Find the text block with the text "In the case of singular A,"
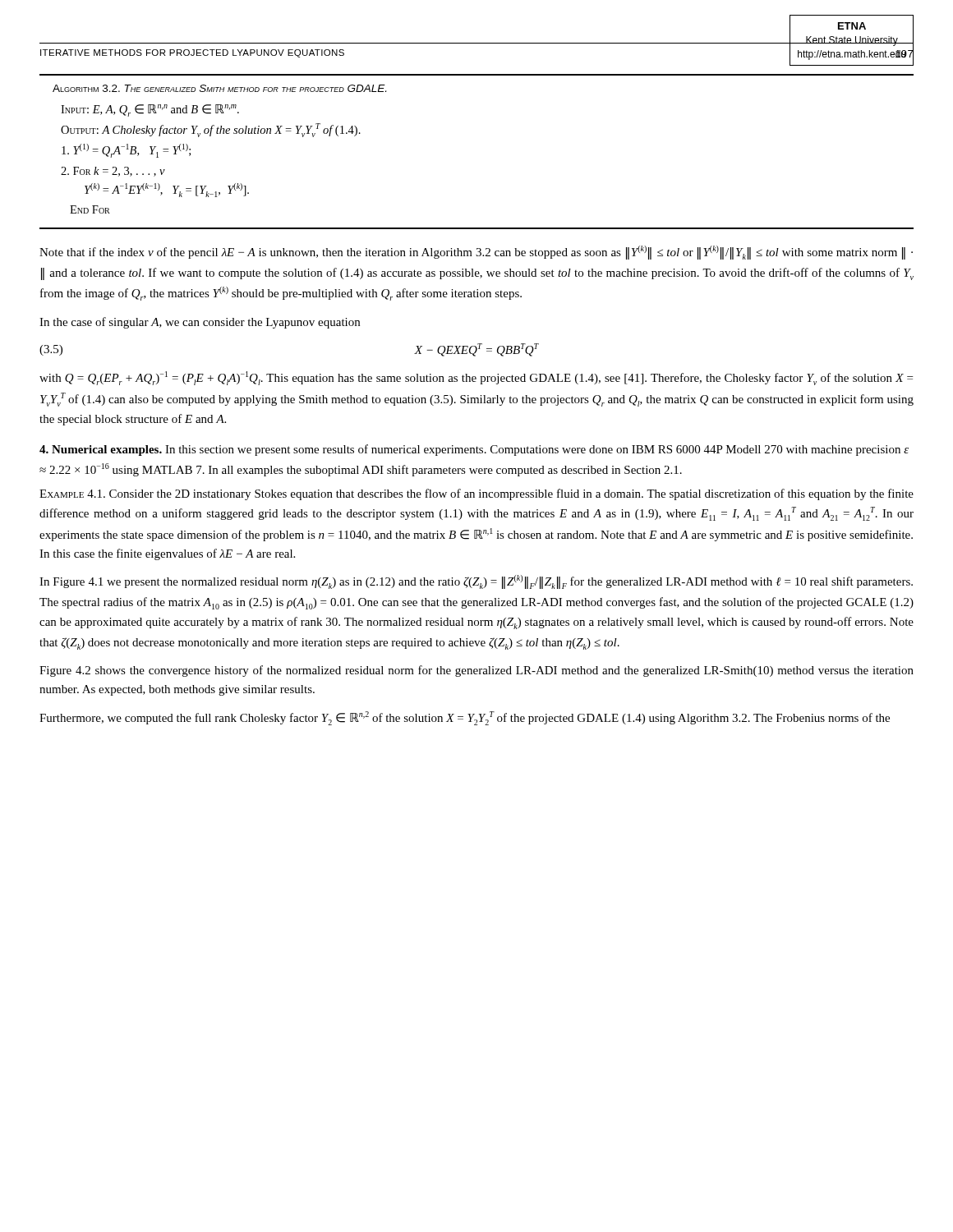 point(200,322)
